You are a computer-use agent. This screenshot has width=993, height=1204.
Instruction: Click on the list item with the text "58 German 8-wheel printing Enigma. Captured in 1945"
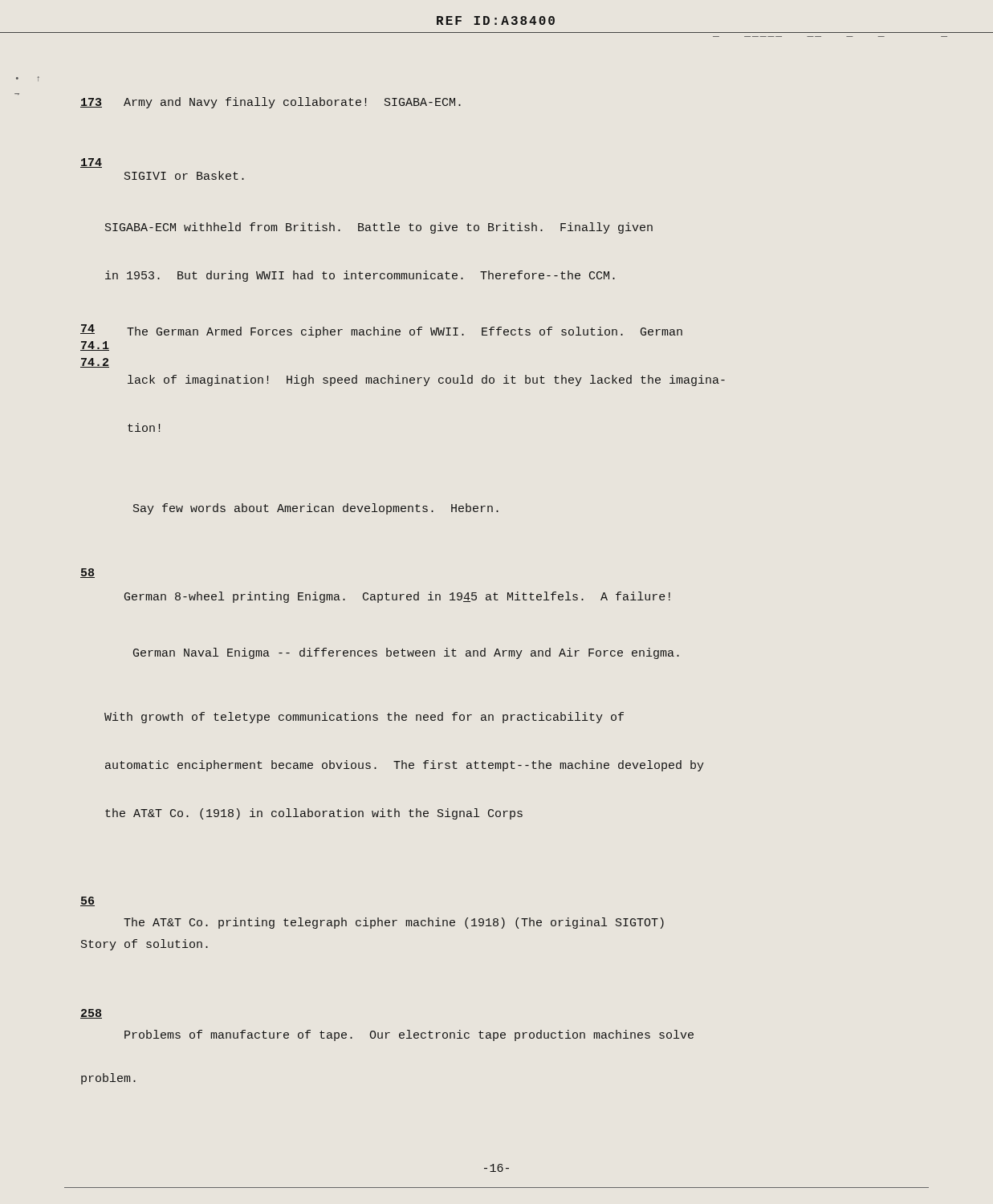(377, 586)
